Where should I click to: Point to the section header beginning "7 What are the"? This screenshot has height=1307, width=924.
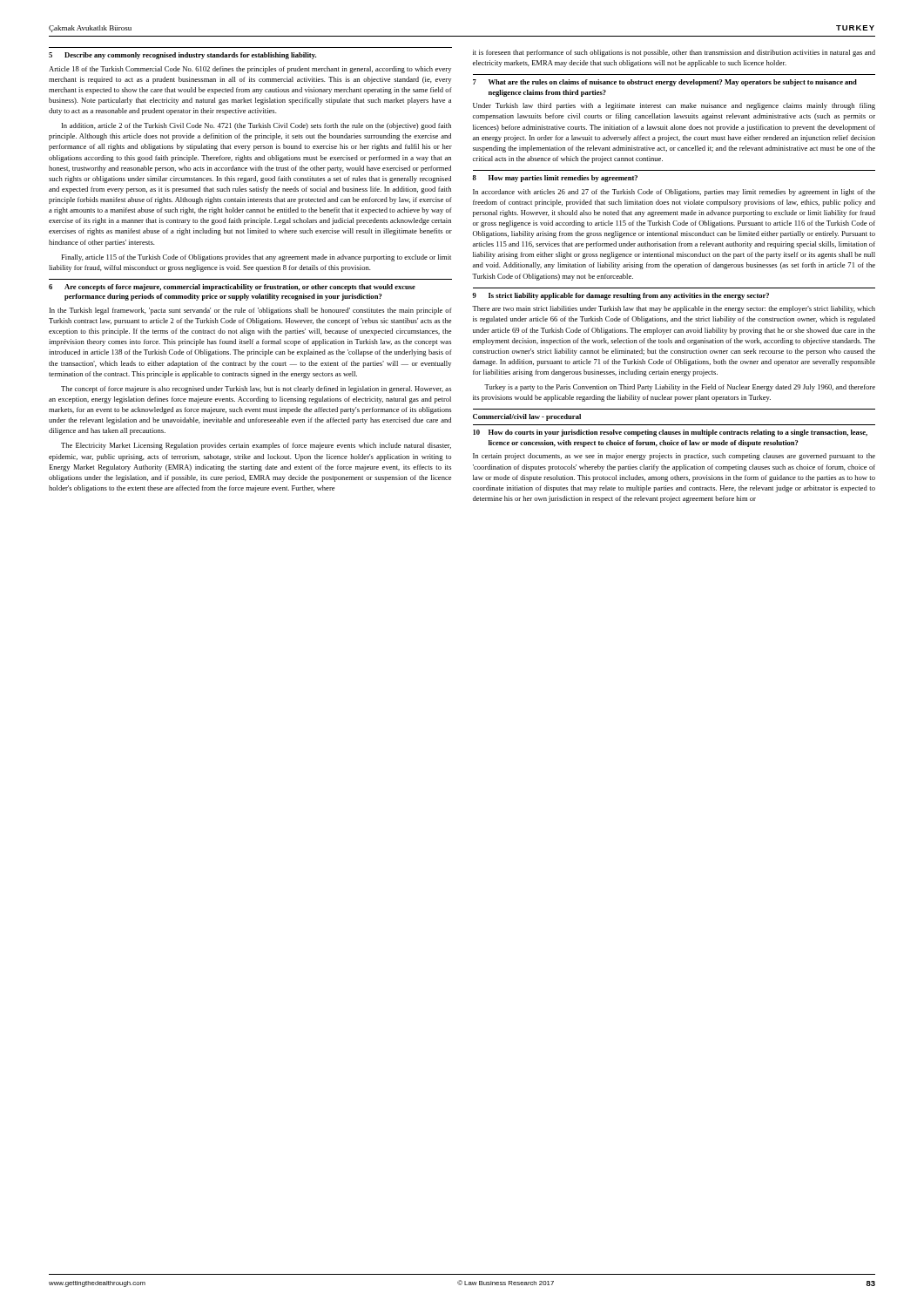point(674,88)
